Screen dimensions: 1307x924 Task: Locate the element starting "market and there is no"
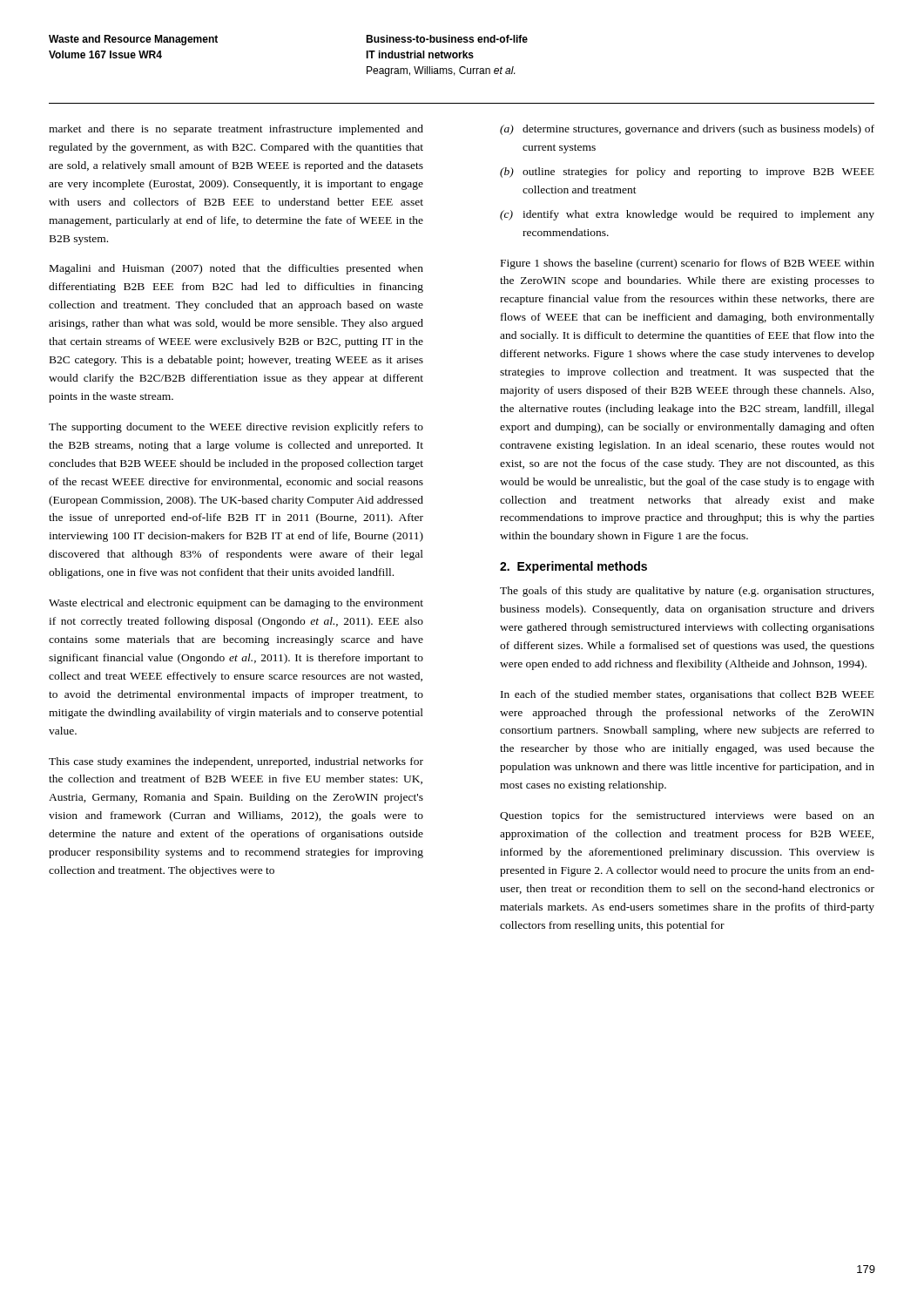click(x=236, y=184)
